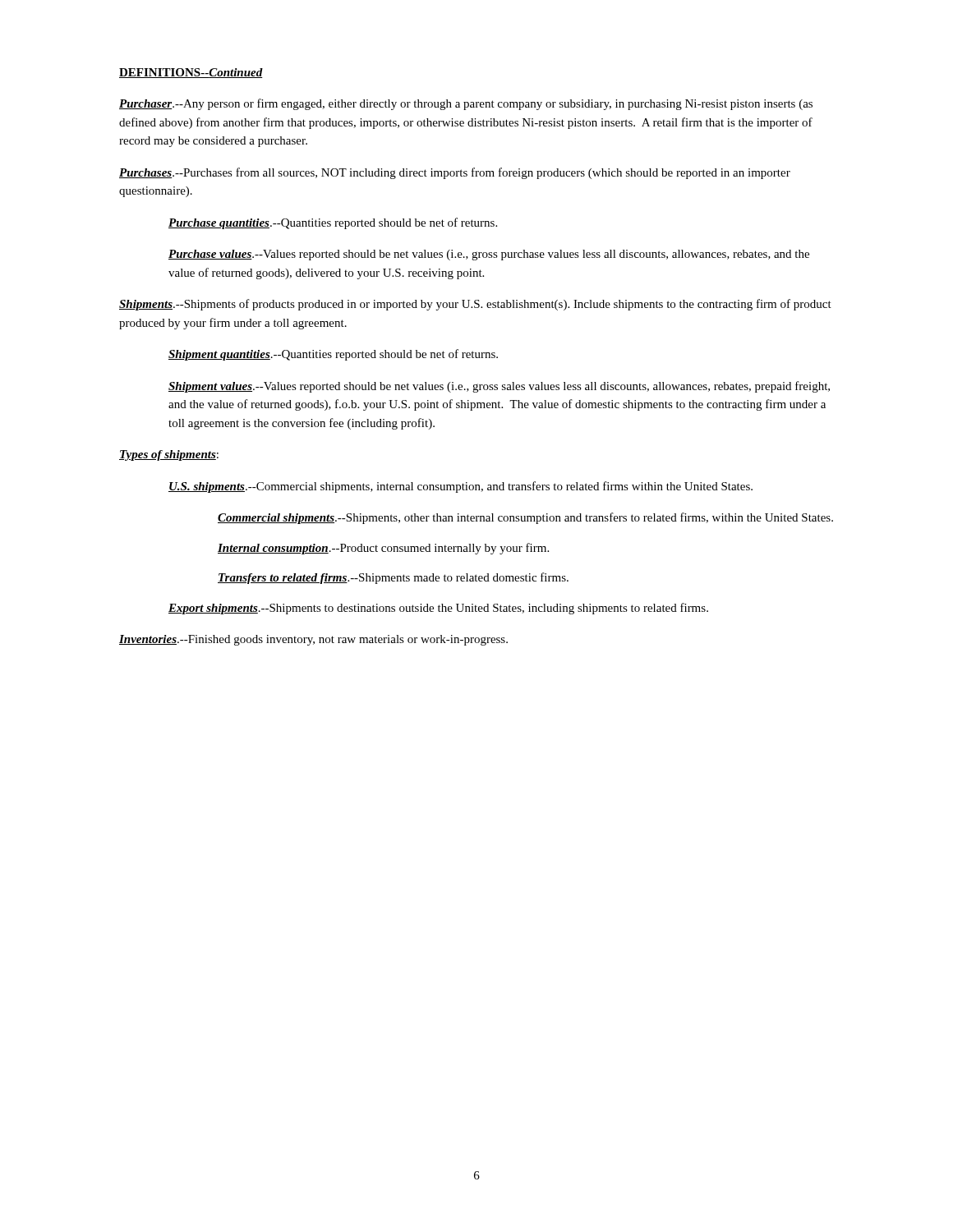Find the element starting "Internal consumption.--Product consumed internally by your"
Viewport: 953px width, 1232px height.
(x=384, y=547)
